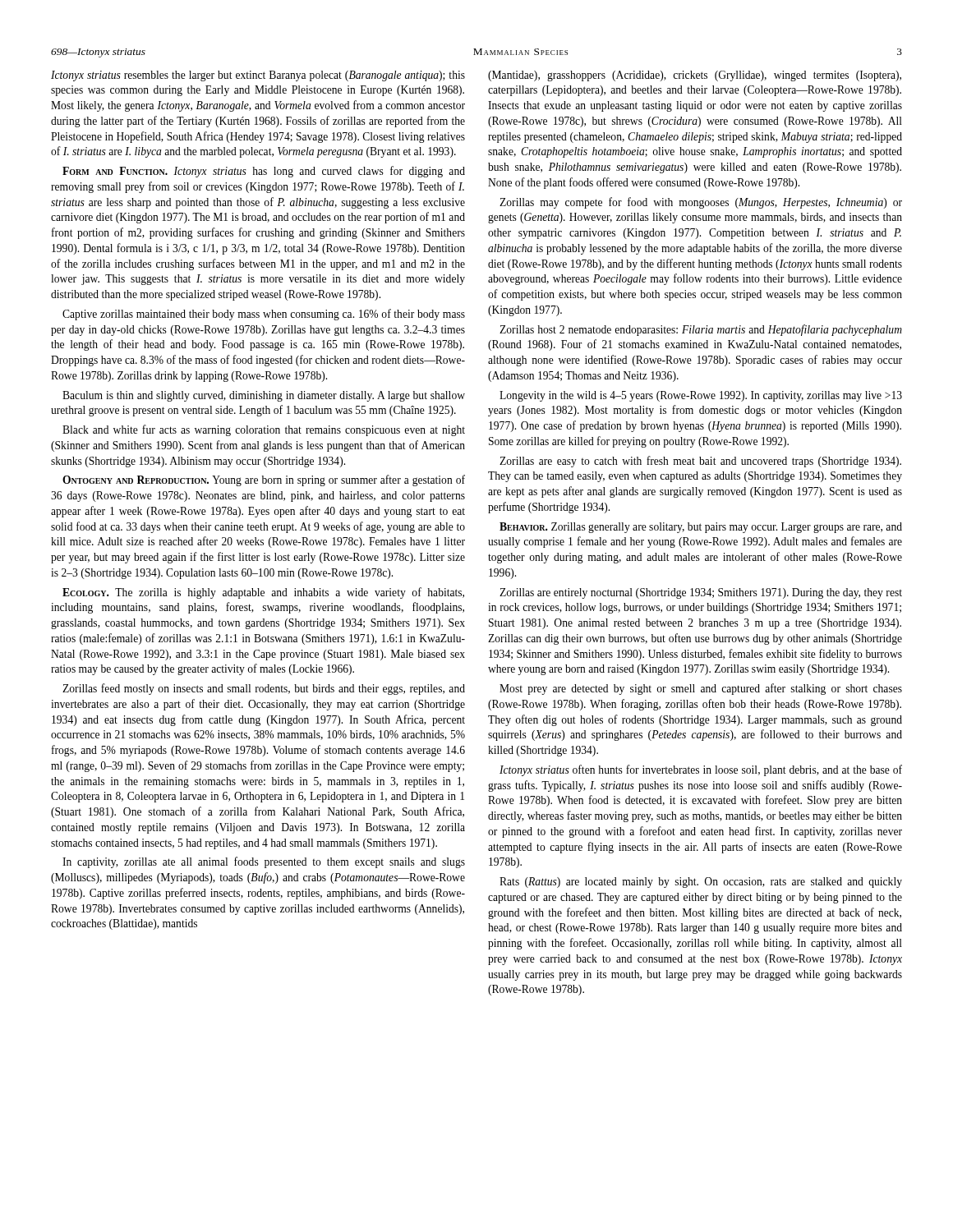This screenshot has height=1232, width=953.
Task: Find the text block that says "Behavior. Zorillas generally are solitary,"
Action: pyautogui.click(x=695, y=550)
